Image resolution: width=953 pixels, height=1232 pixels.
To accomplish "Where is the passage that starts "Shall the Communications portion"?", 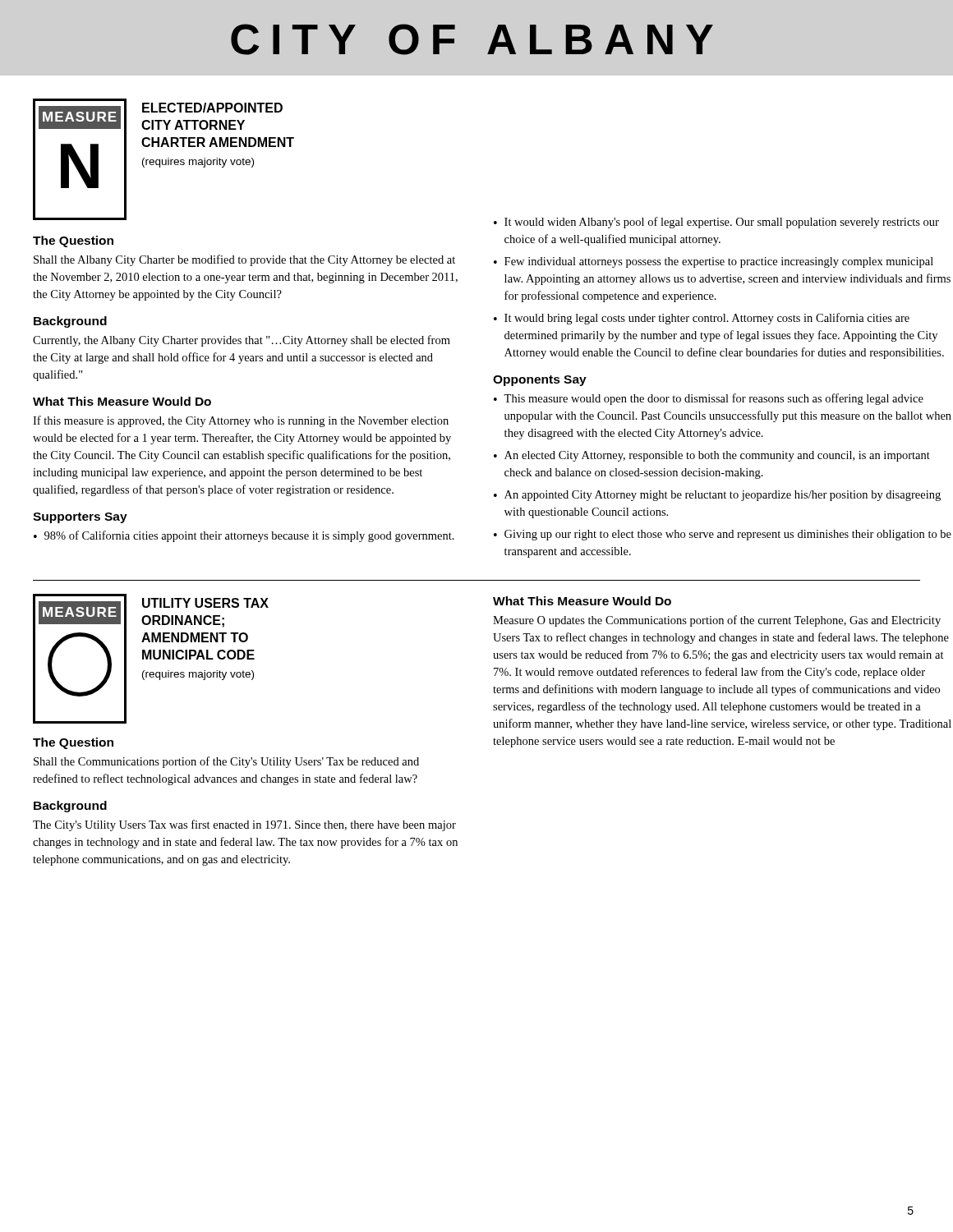I will point(226,770).
